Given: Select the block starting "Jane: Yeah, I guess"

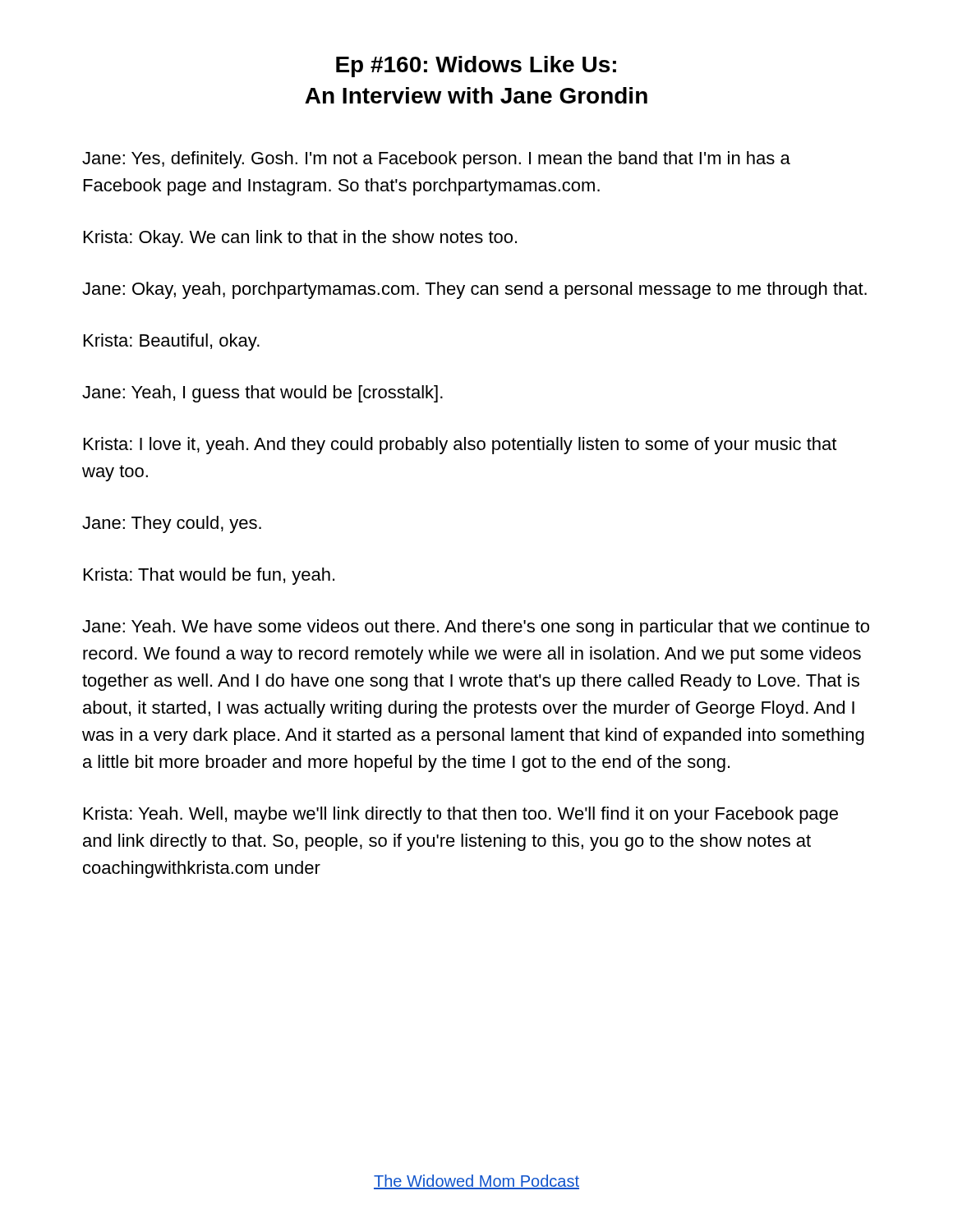Looking at the screenshot, I should click(263, 392).
